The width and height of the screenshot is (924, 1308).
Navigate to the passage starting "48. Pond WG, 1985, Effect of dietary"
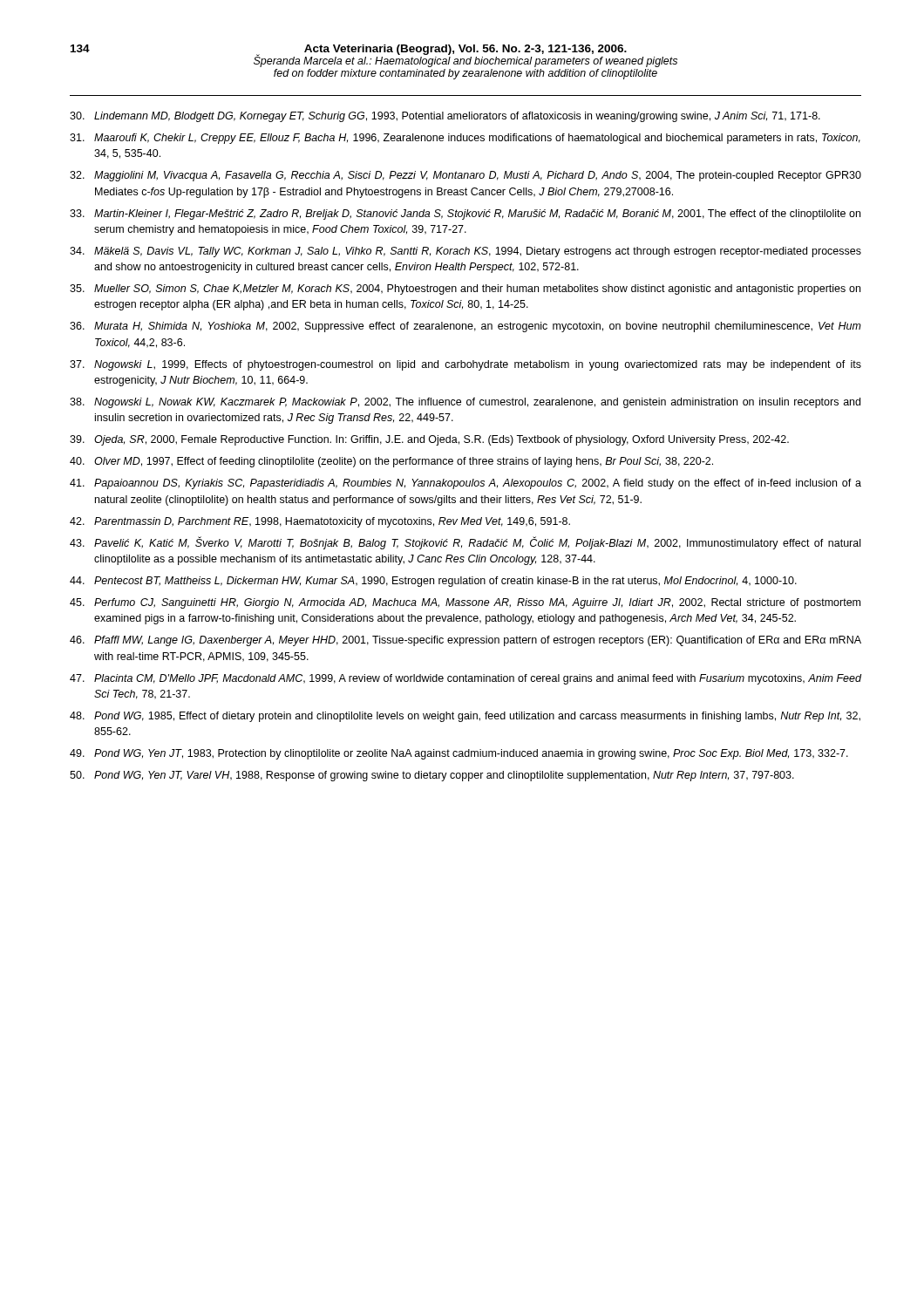point(466,724)
